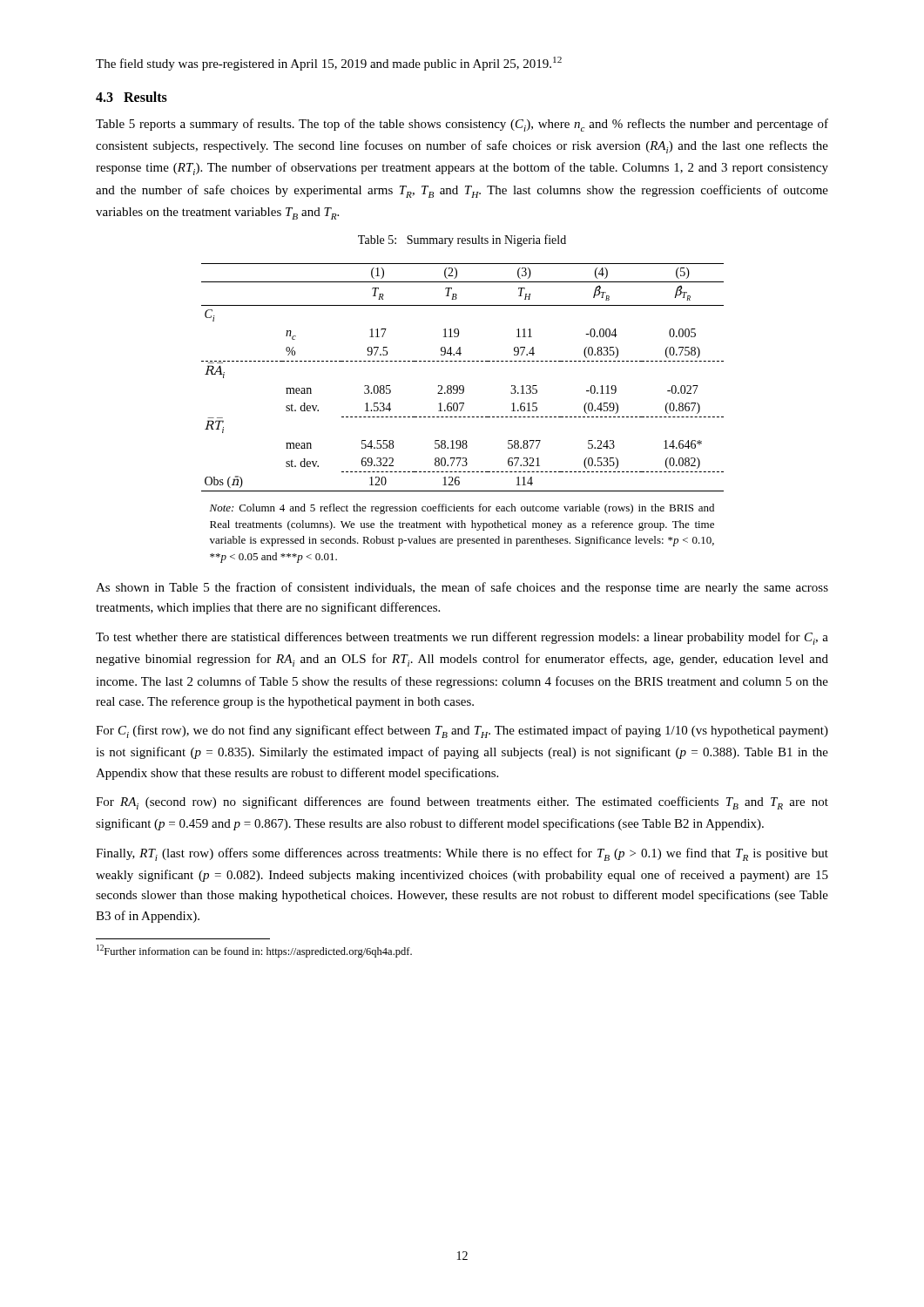Locate the caption containing "Table 5: Summary results in"

coord(462,240)
